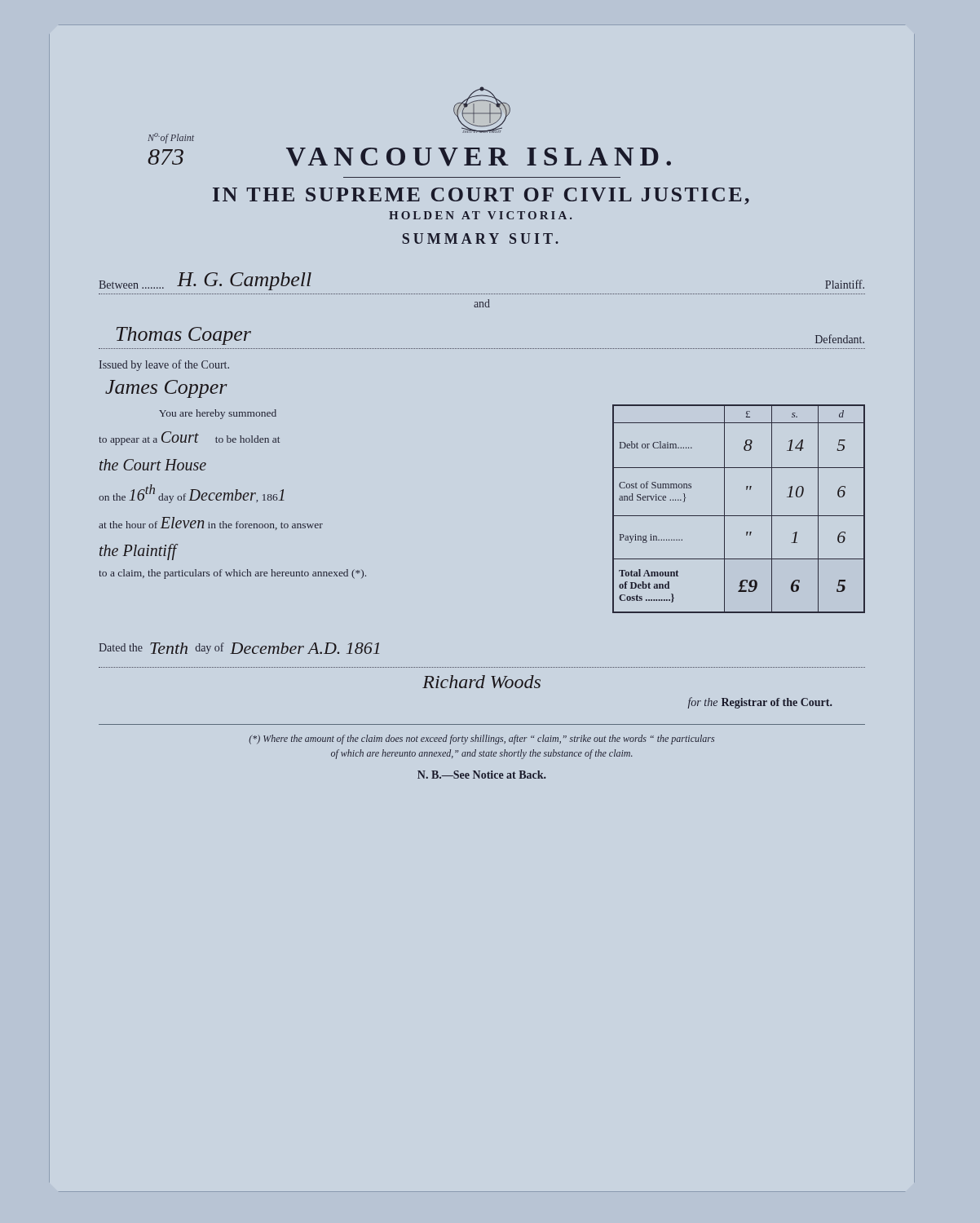The width and height of the screenshot is (980, 1223).
Task: Locate the text "SUMMARY SUIT."
Action: [x=482, y=239]
